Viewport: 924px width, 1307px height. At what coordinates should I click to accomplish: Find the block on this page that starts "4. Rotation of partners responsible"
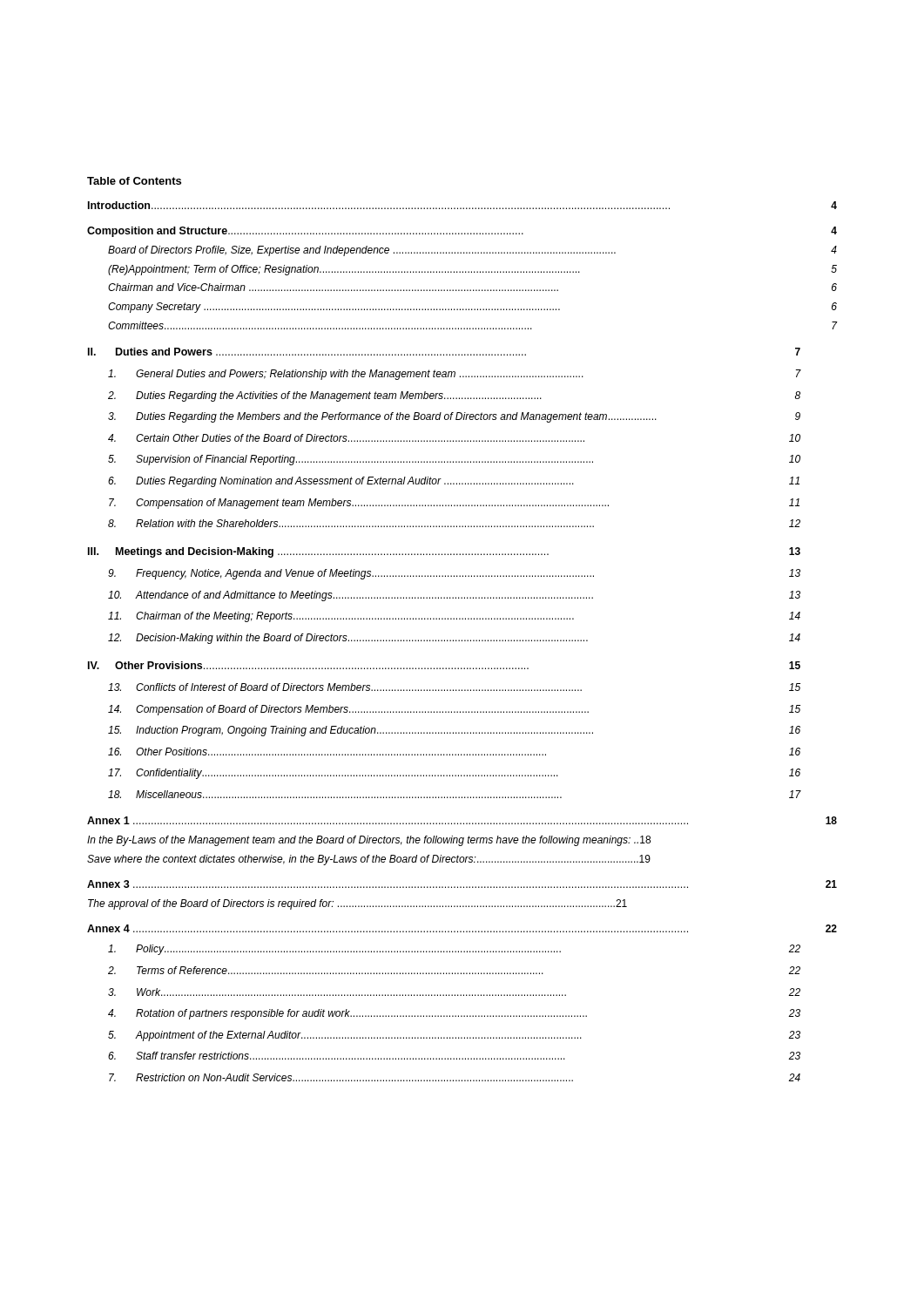click(462, 1014)
